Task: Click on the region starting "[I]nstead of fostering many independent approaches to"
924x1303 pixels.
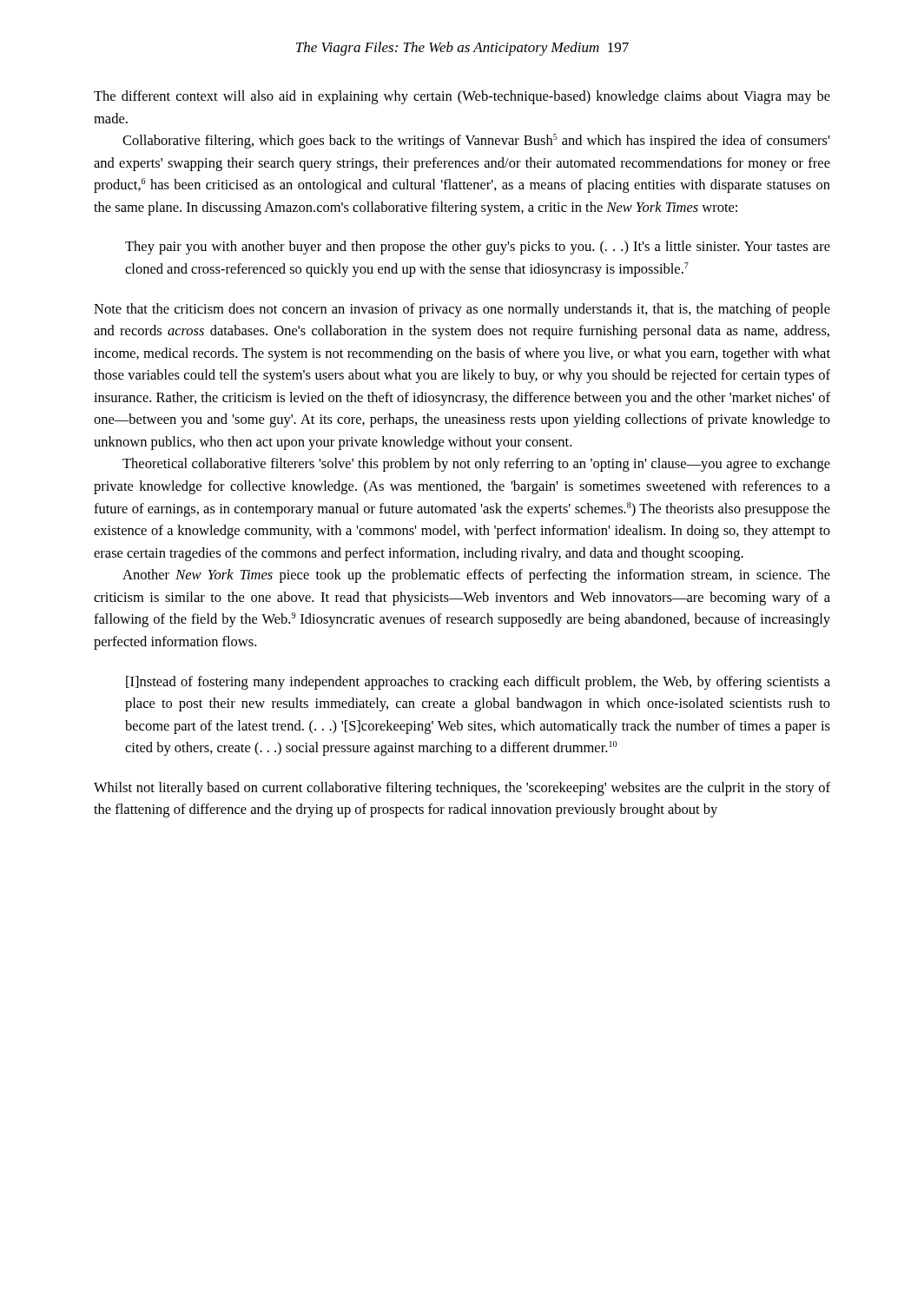Action: tap(478, 715)
